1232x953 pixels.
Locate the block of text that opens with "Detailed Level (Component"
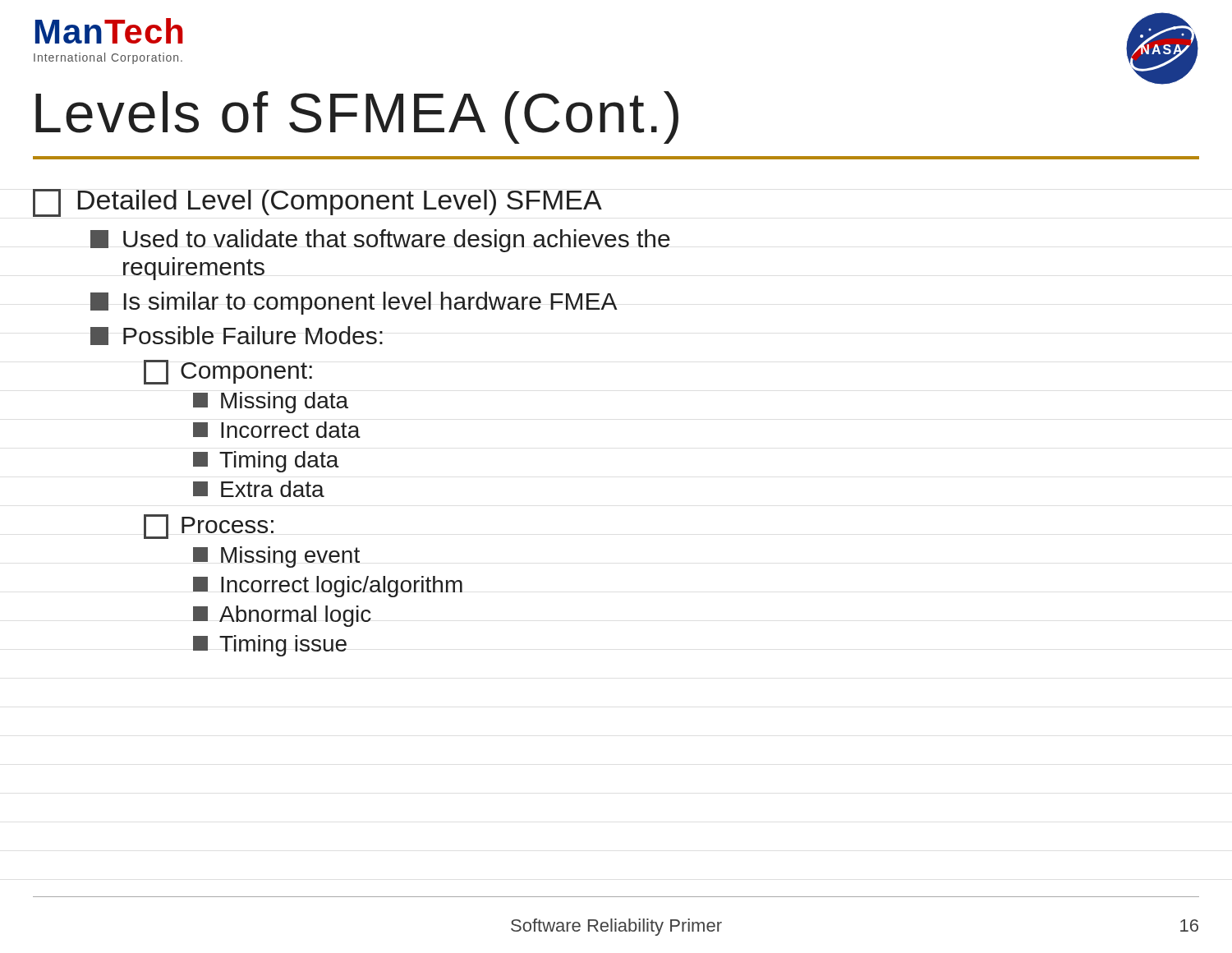tap(317, 200)
